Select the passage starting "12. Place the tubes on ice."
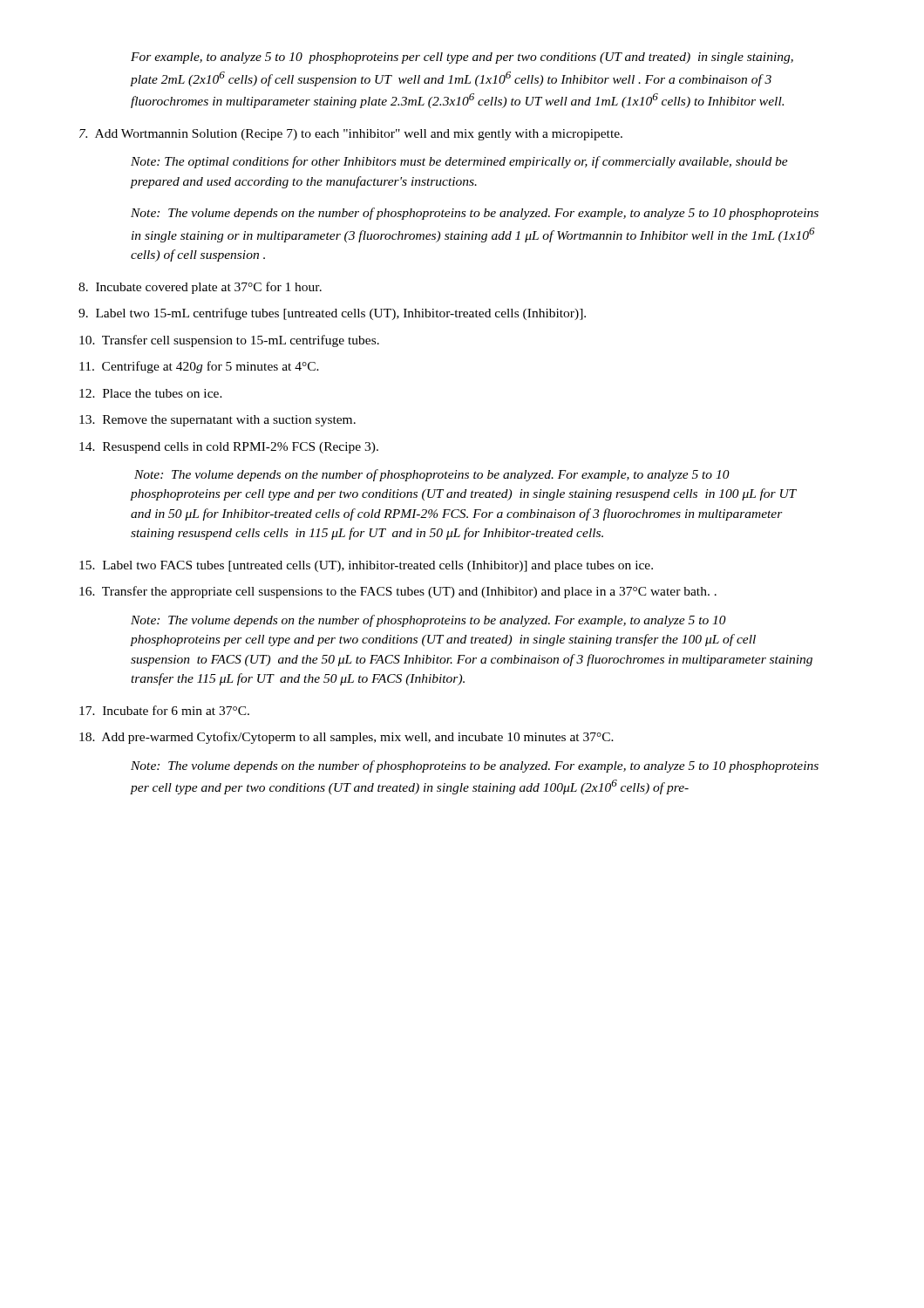924x1308 pixels. pos(150,392)
